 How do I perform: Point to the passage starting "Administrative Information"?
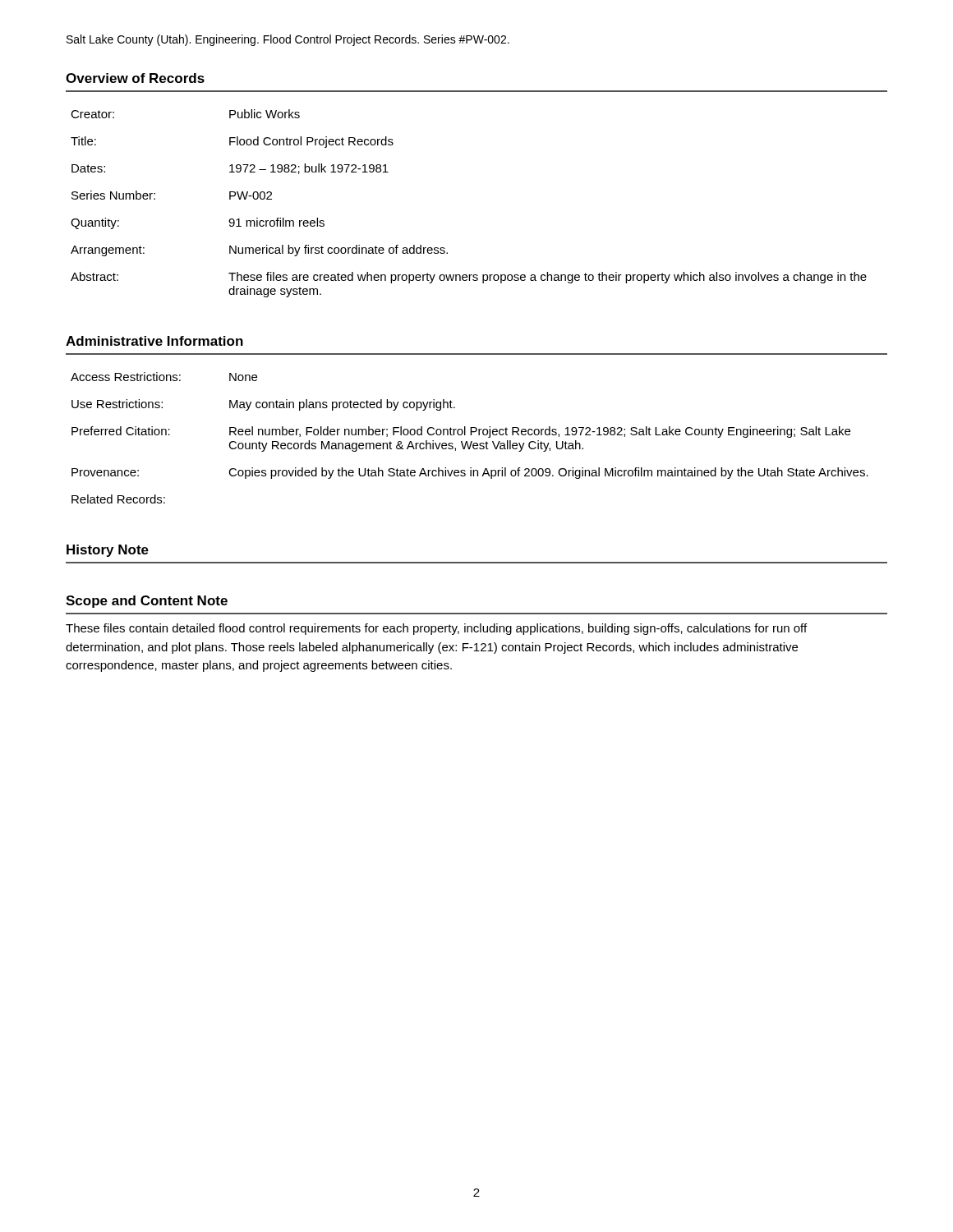pos(155,341)
